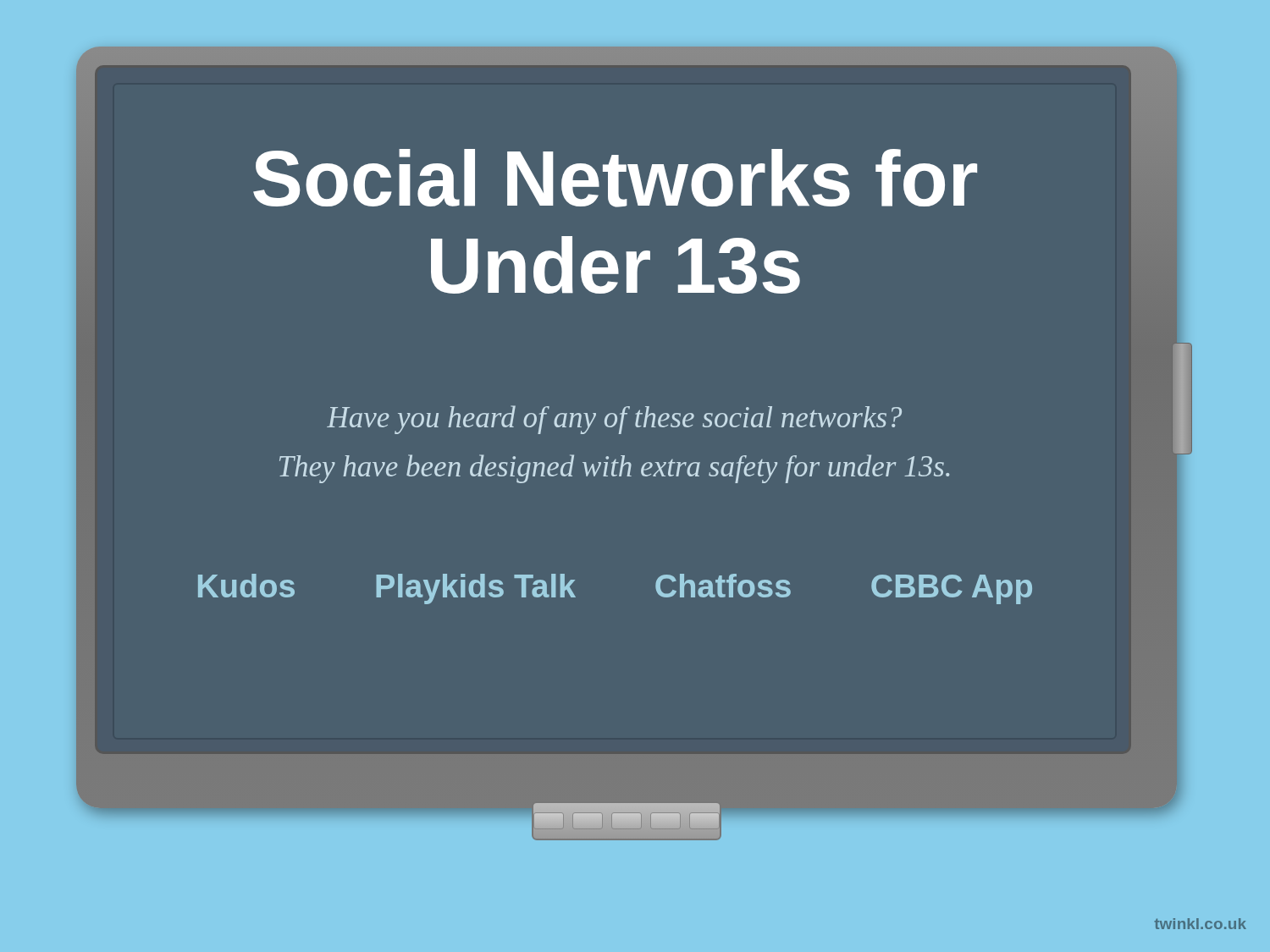
Task: Point to the text block starting "CBBC App"
Action: 952,586
